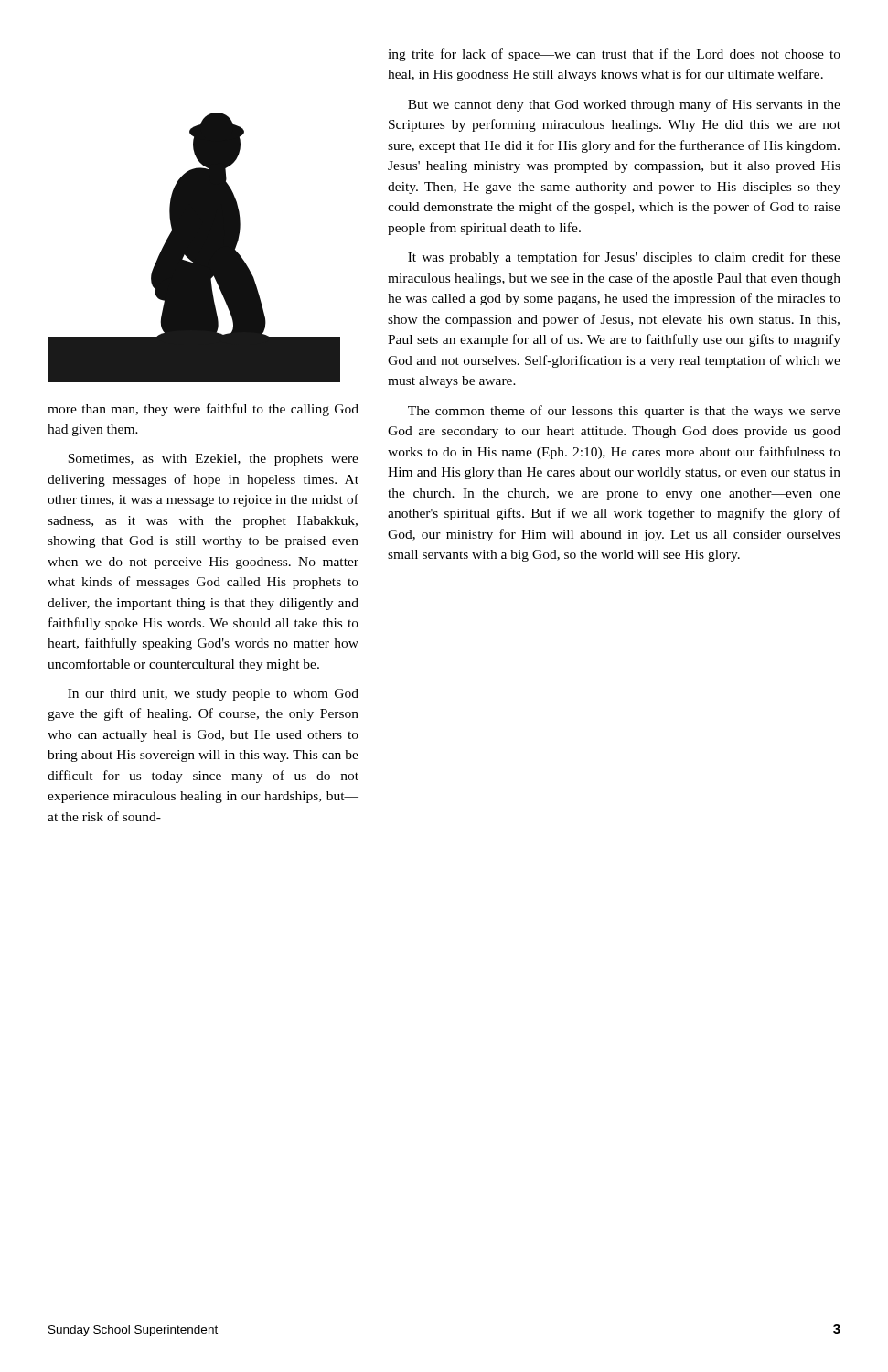Screen dimensions: 1372x888
Task: Navigate to the text block starting "ing trite for lack"
Action: pyautogui.click(x=614, y=304)
